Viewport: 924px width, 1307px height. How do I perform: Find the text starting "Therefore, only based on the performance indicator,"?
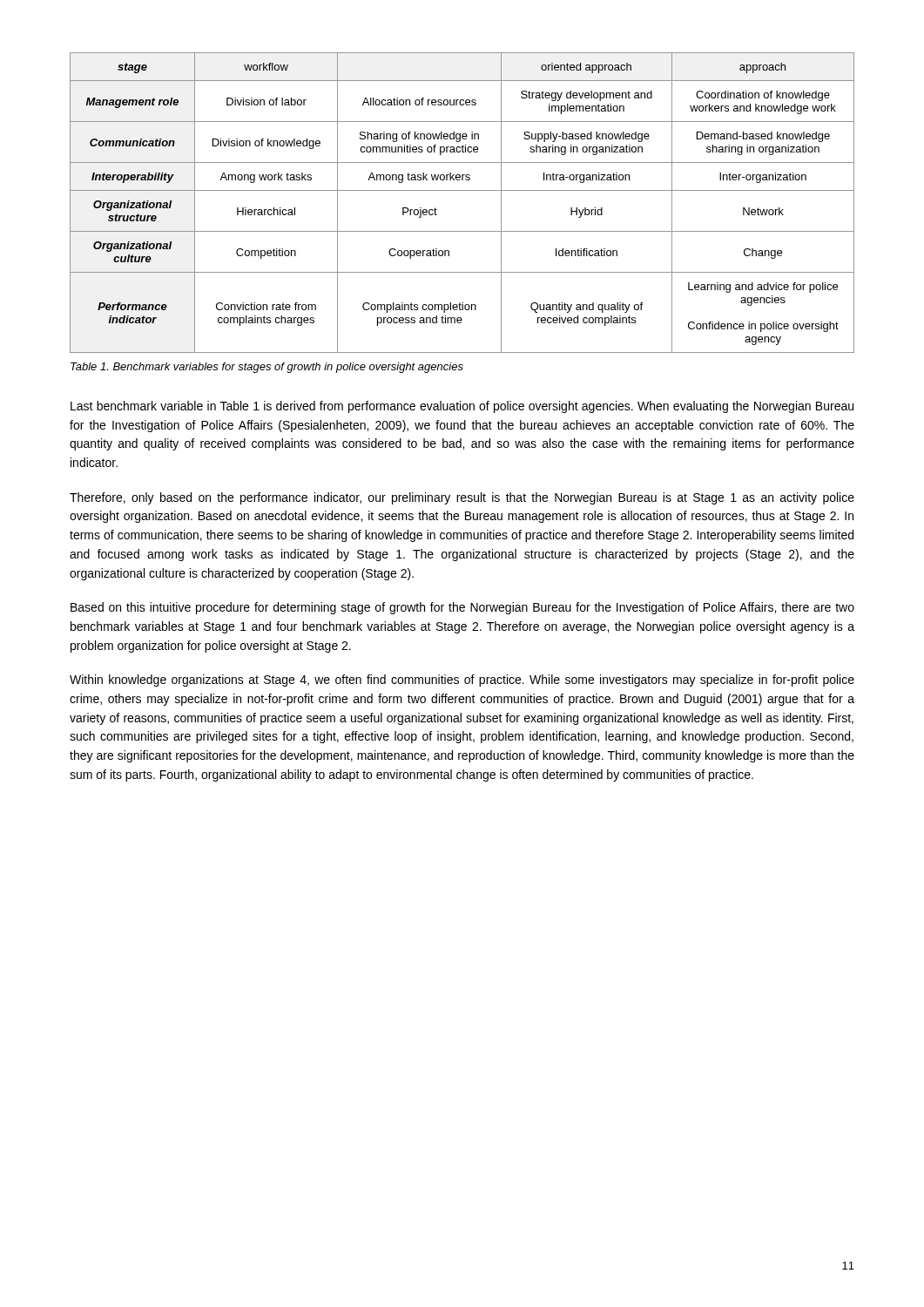tap(462, 535)
